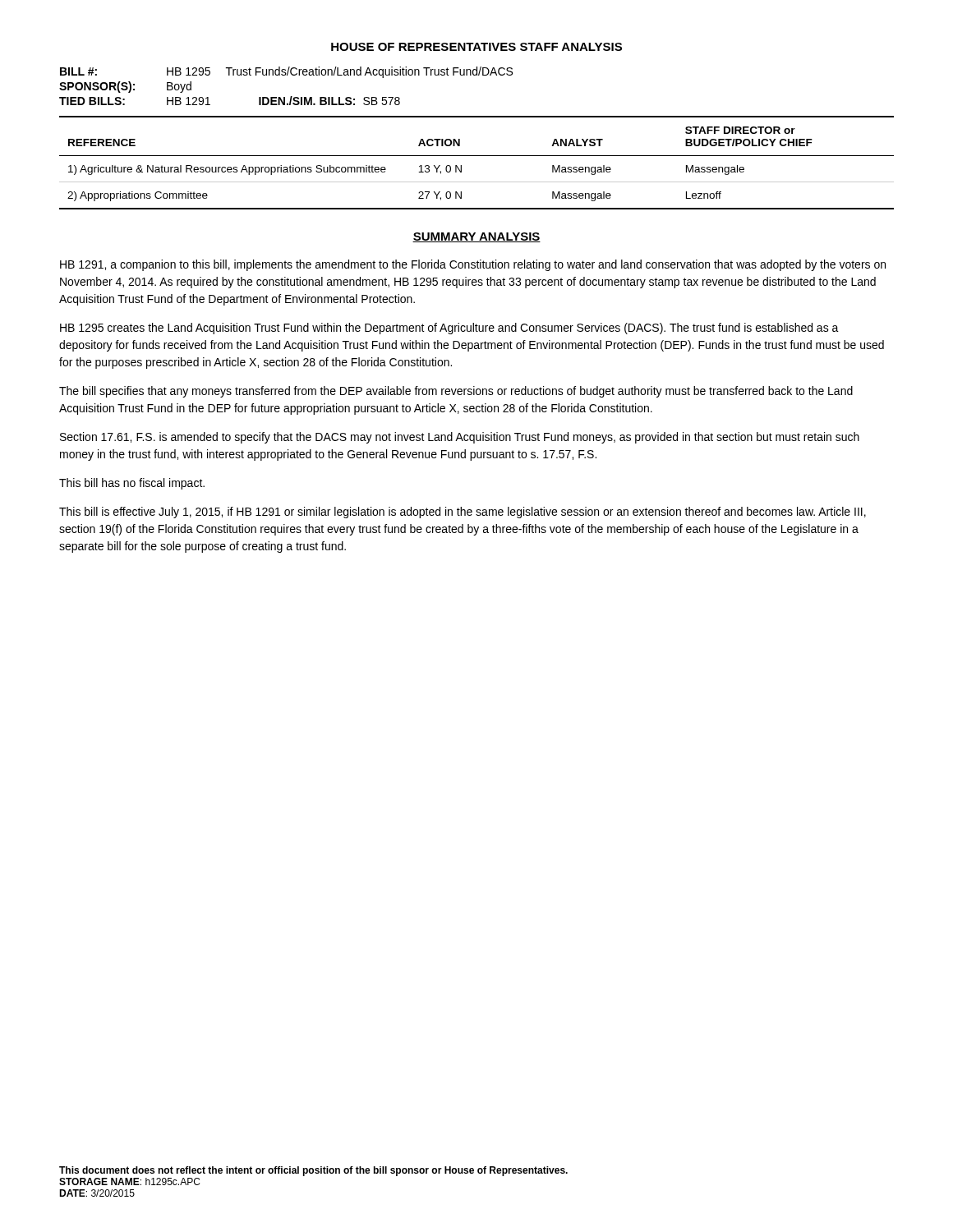Viewport: 953px width, 1232px height.
Task: Find the text block with the text "HB 1291, a companion to this bill, implements"
Action: tap(473, 282)
